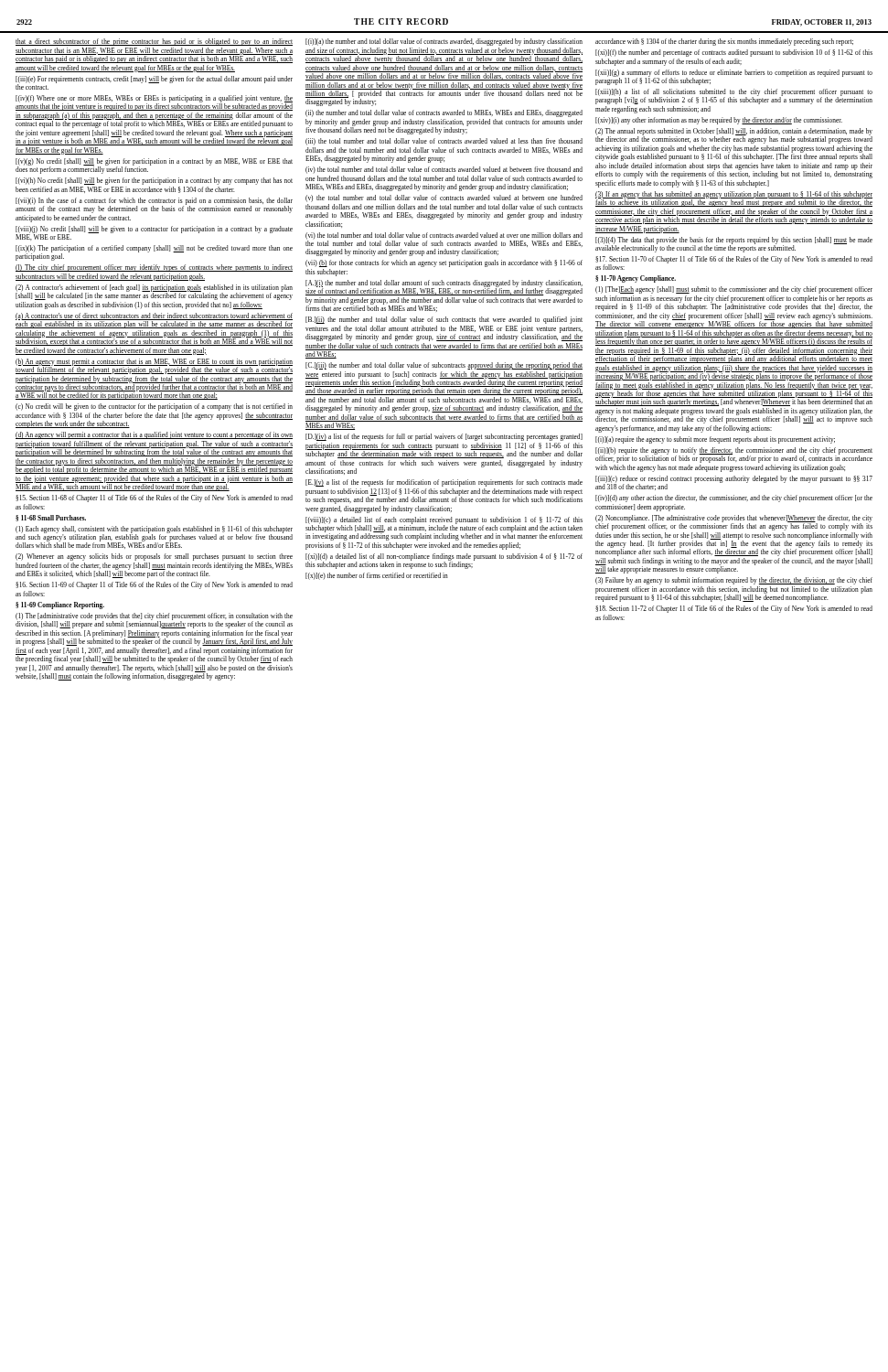
Task: Select the text block starting "(2) A contractor's achievement of [each"
Action: pyautogui.click(x=154, y=296)
